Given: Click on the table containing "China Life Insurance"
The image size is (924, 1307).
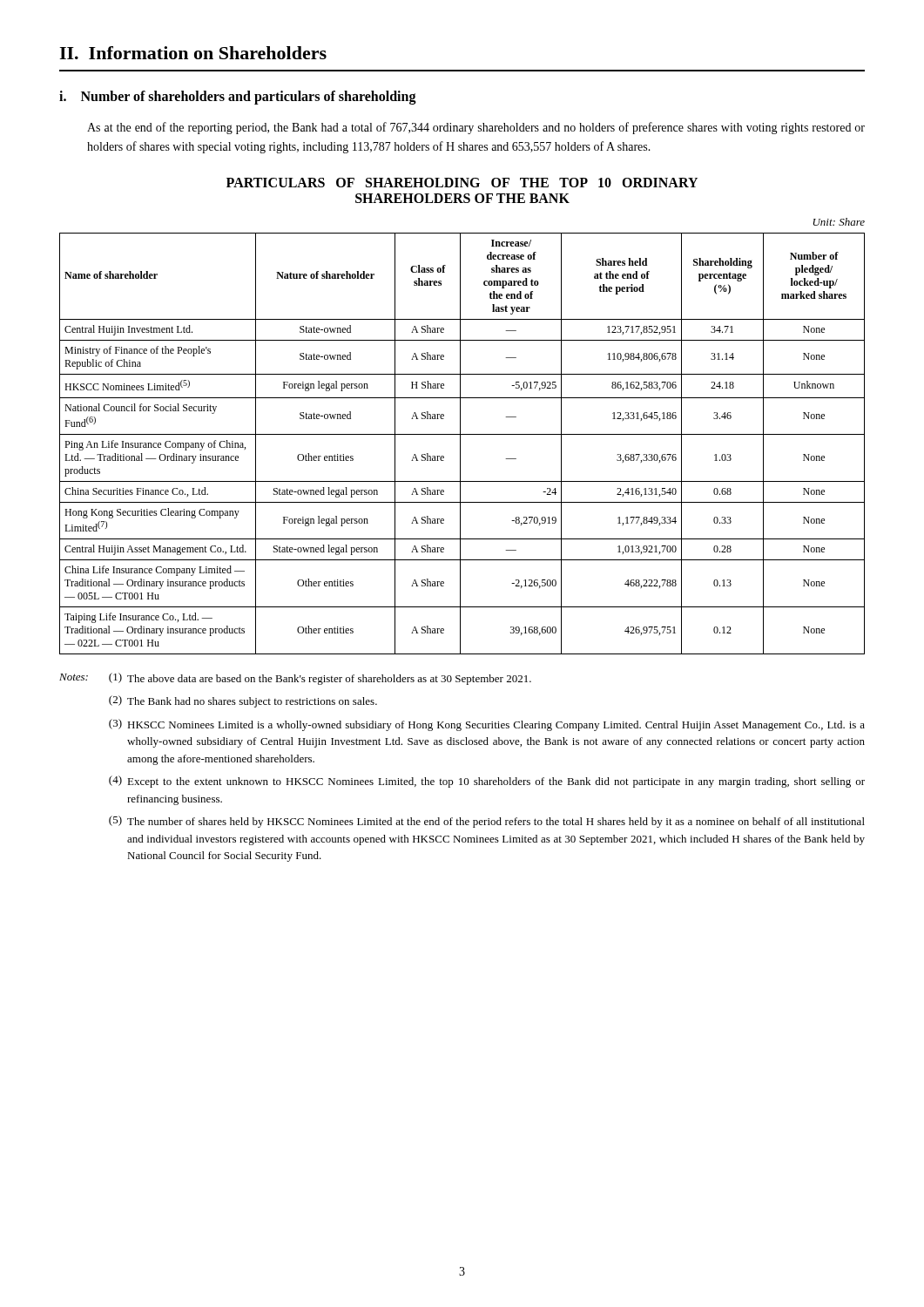Looking at the screenshot, I should coord(462,443).
